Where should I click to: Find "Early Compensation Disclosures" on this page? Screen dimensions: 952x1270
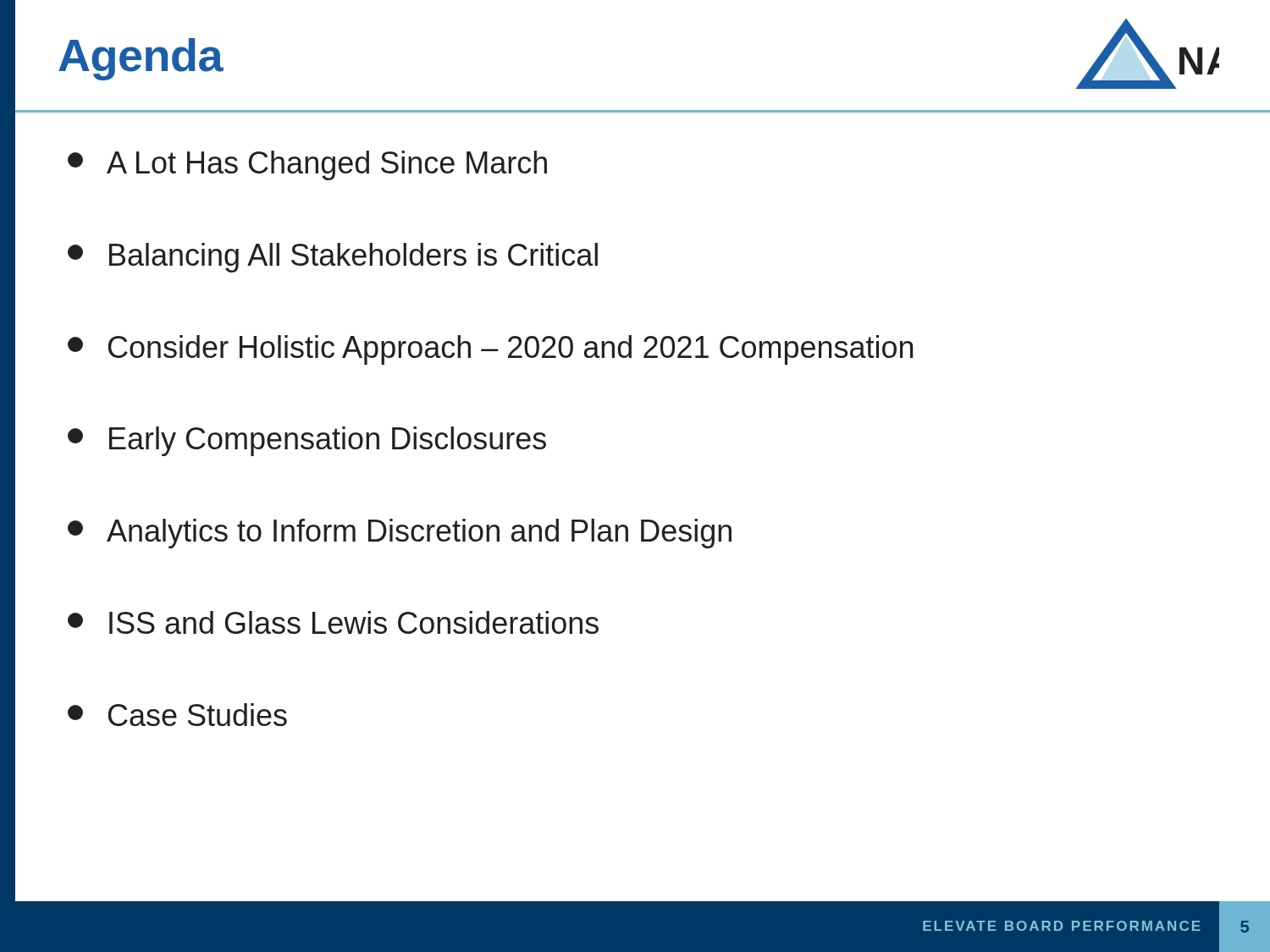point(307,440)
